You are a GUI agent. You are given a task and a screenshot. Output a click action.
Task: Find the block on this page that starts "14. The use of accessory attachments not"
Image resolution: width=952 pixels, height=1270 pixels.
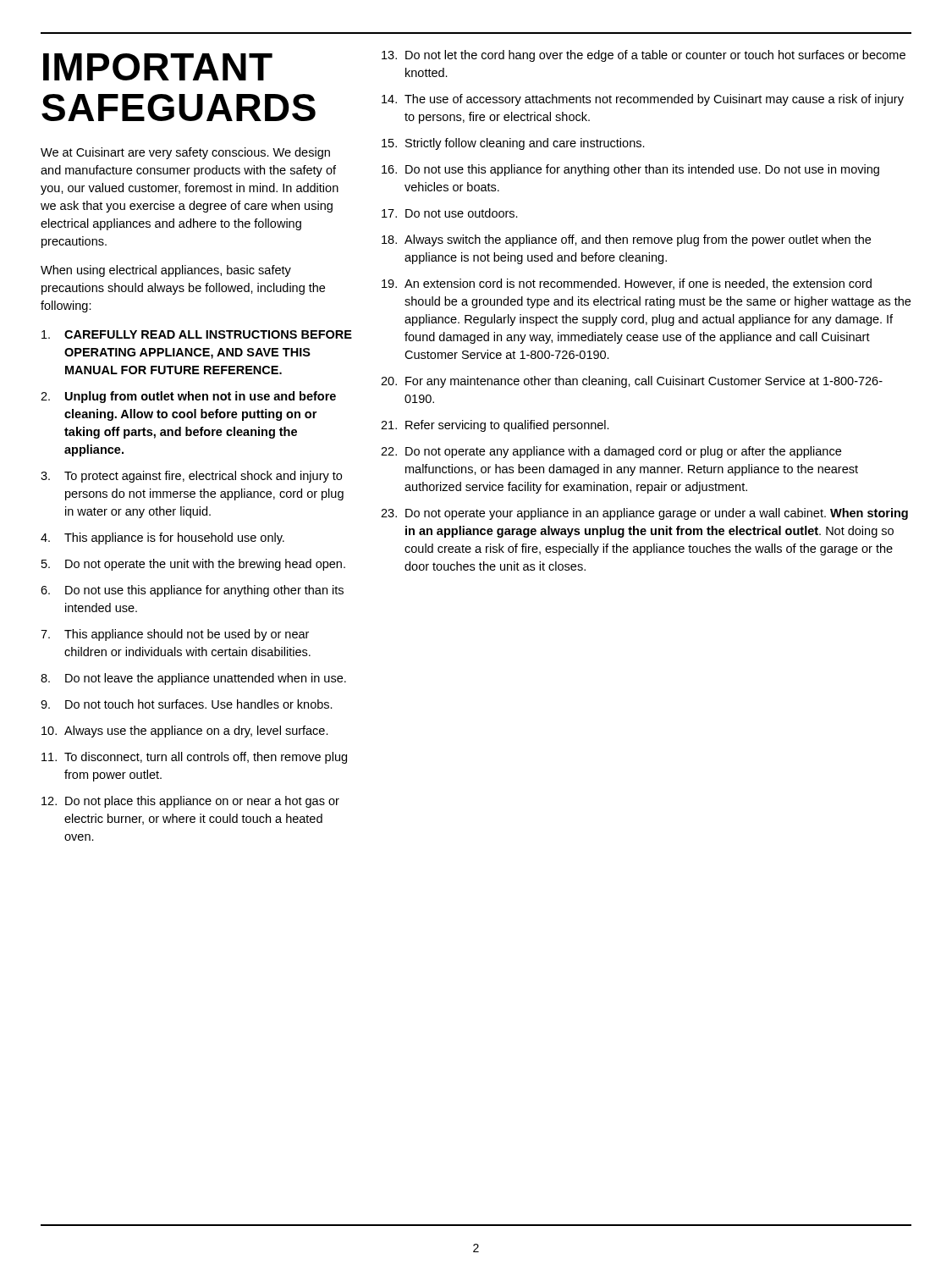click(646, 108)
